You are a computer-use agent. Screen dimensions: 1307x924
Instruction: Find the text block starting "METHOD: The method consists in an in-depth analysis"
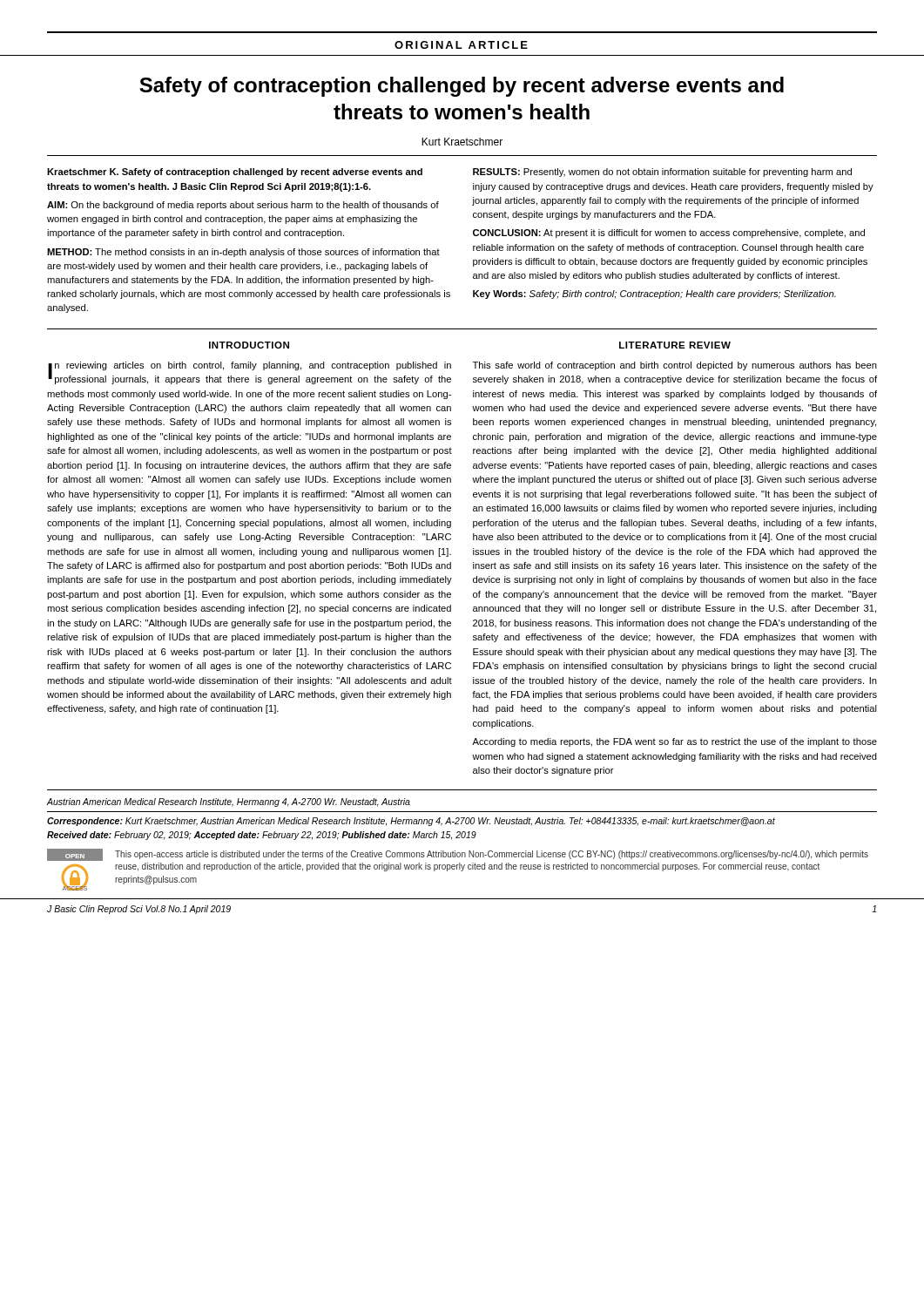(249, 280)
